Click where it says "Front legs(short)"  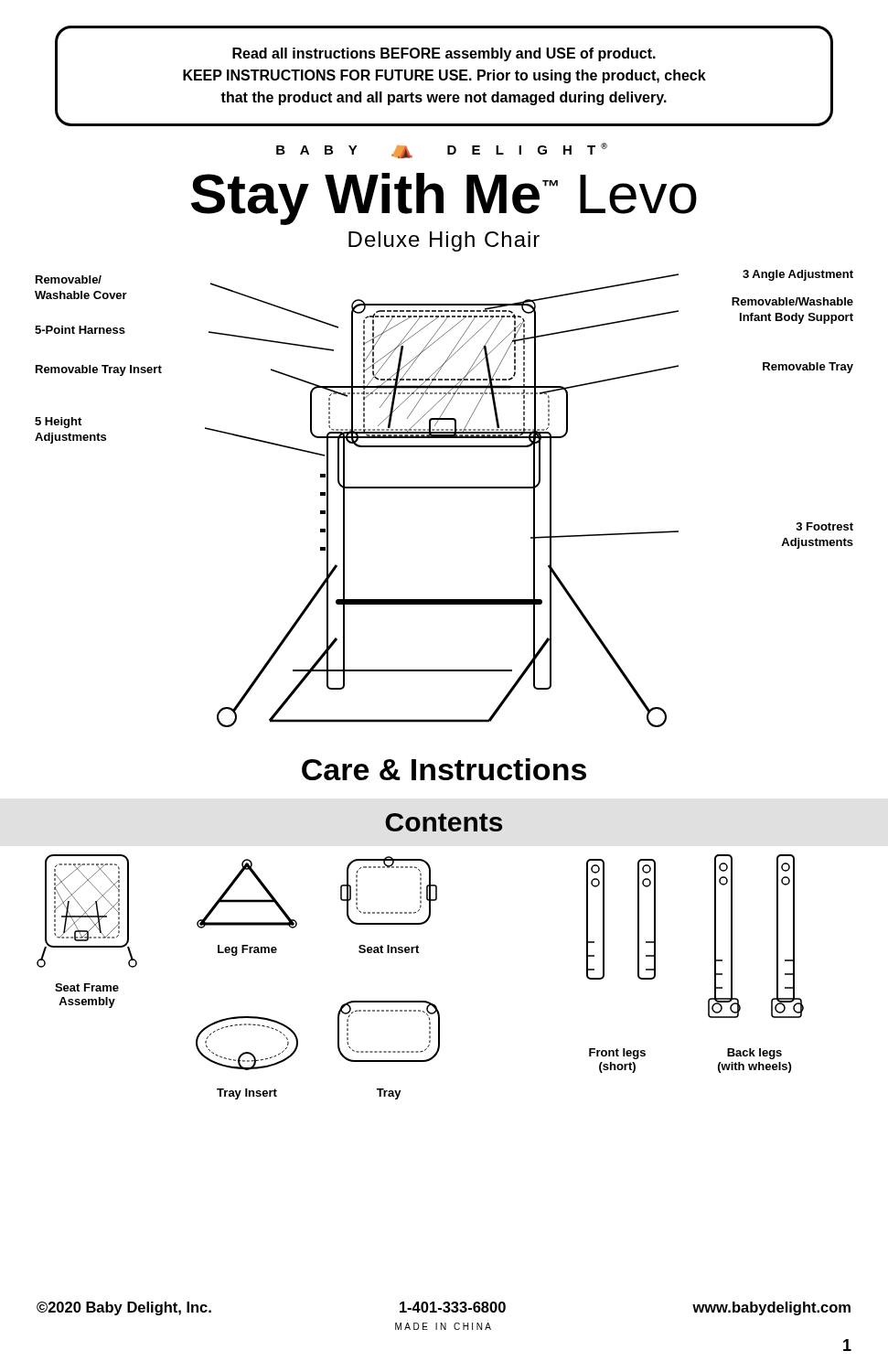point(617,1059)
